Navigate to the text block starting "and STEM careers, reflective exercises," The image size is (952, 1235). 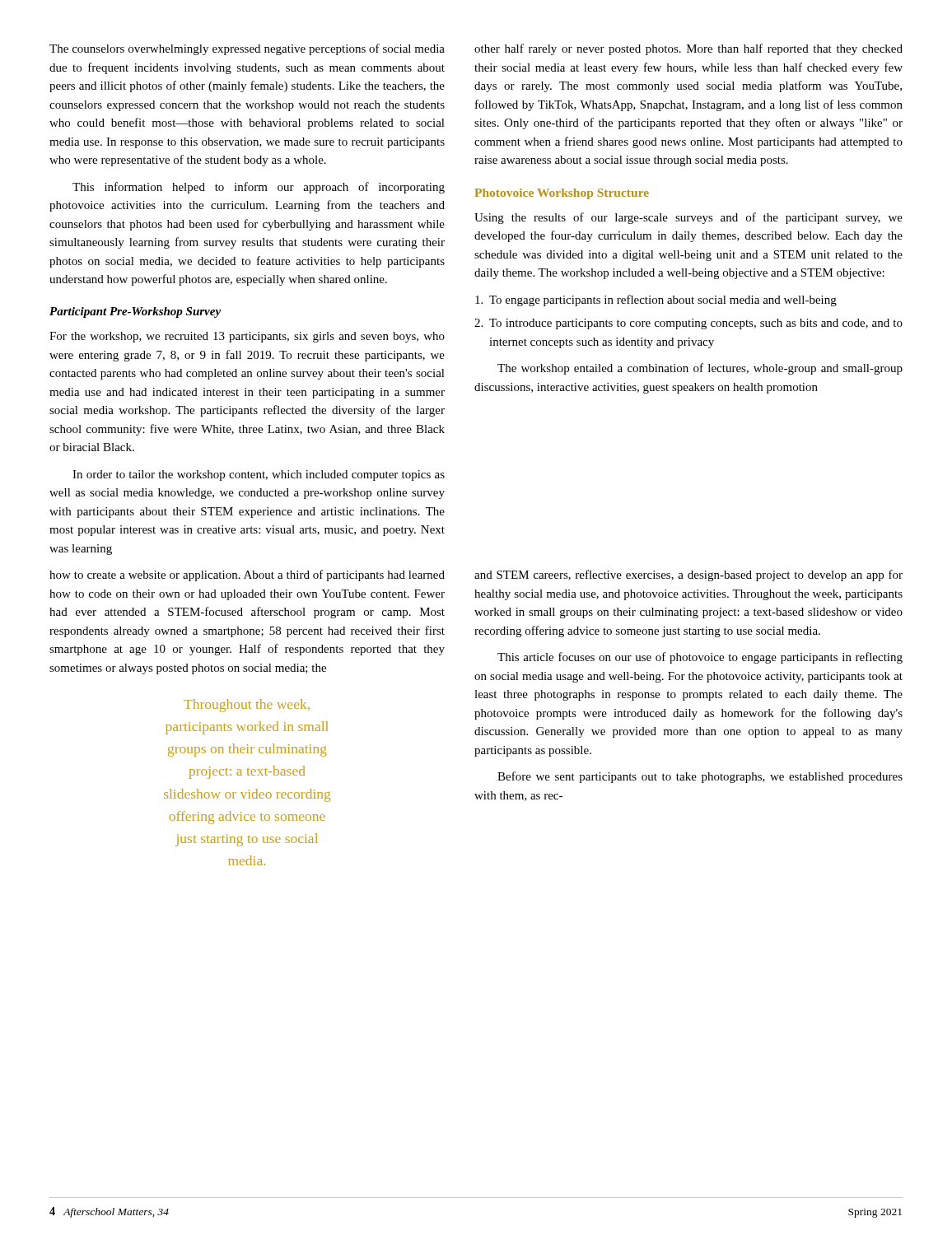688,603
